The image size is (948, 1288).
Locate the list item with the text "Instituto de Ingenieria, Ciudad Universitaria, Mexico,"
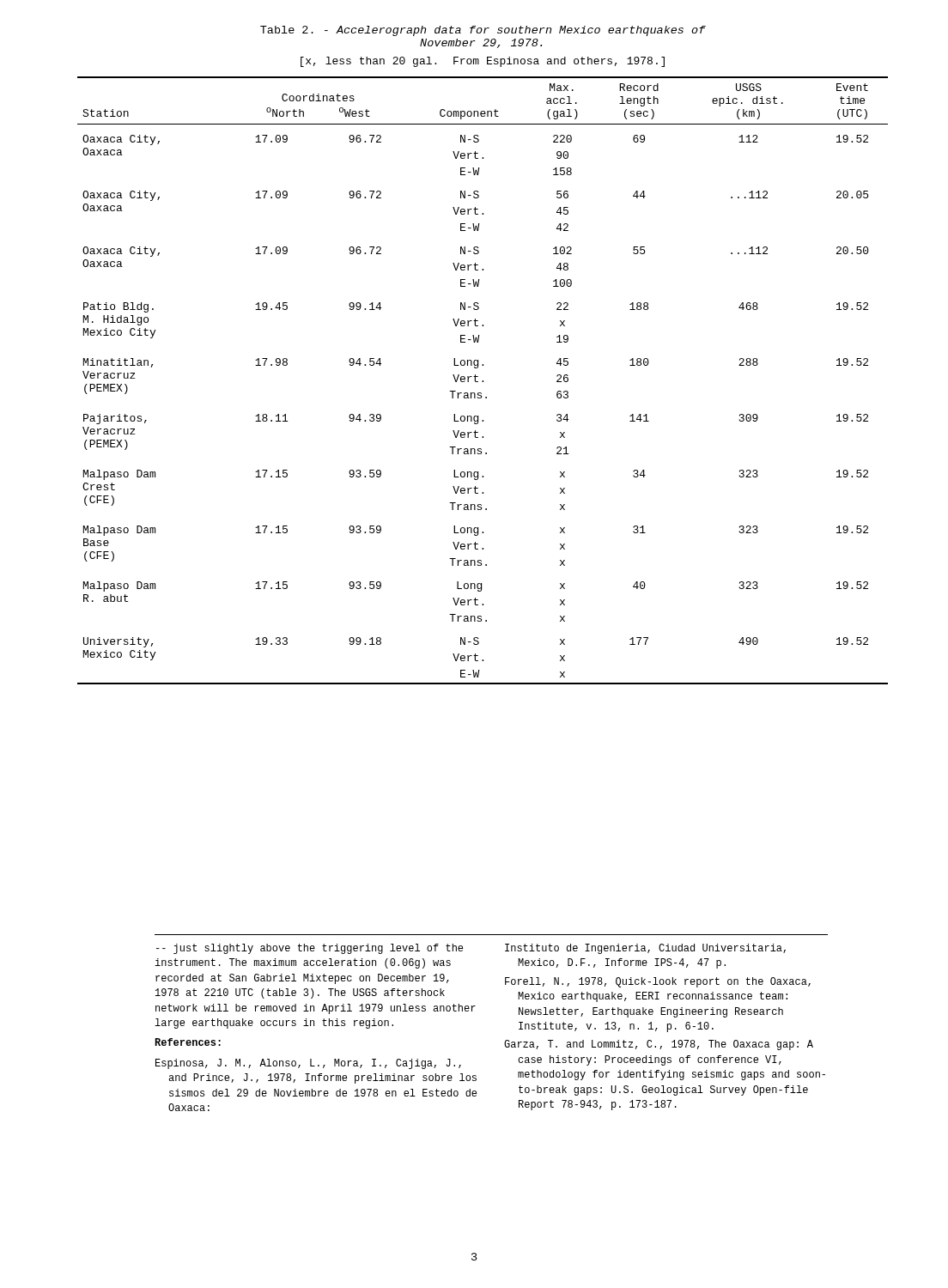pos(646,956)
